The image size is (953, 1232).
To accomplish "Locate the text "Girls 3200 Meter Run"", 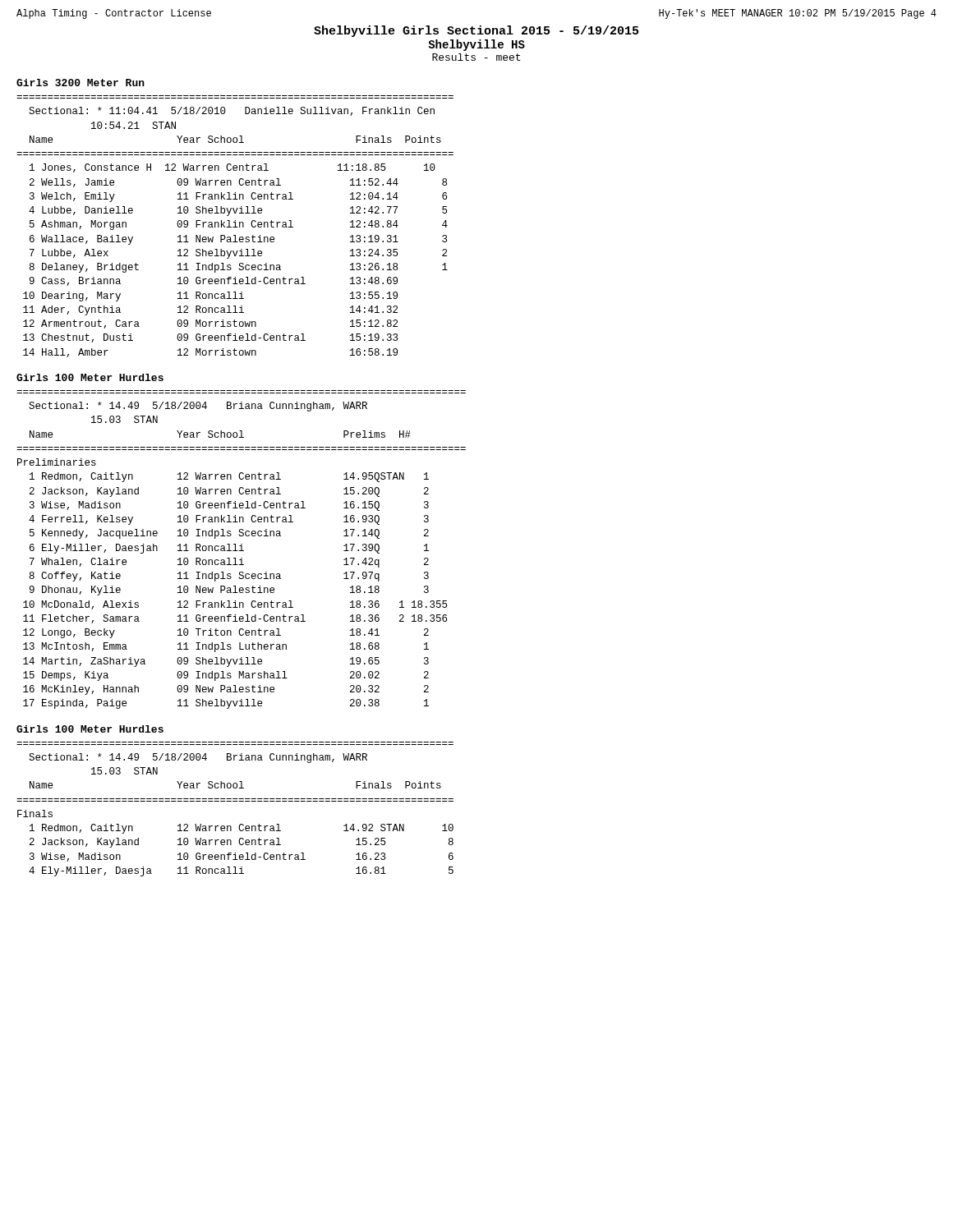I will pyautogui.click(x=81, y=83).
